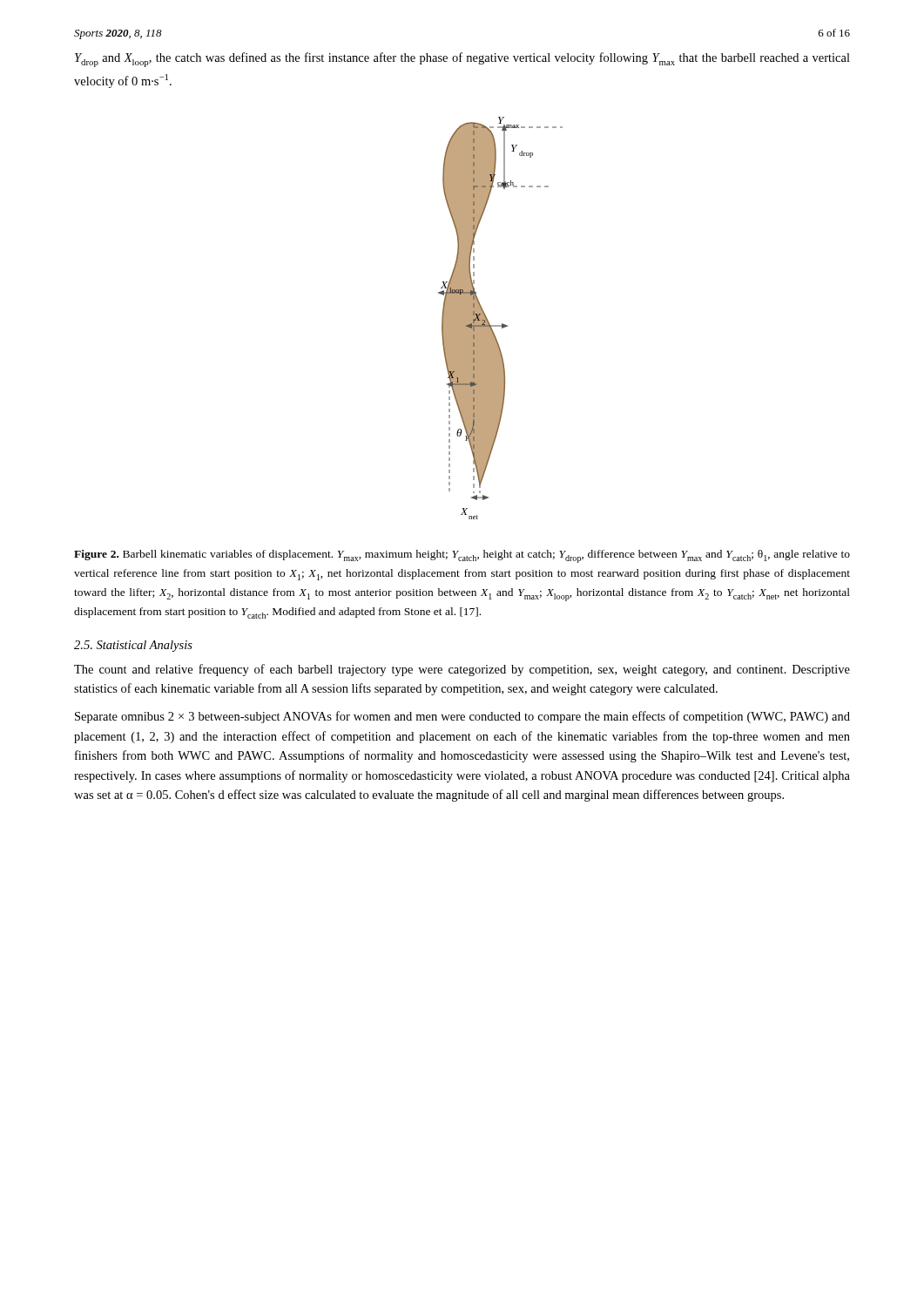
Task: Locate a caption
Action: [462, 584]
